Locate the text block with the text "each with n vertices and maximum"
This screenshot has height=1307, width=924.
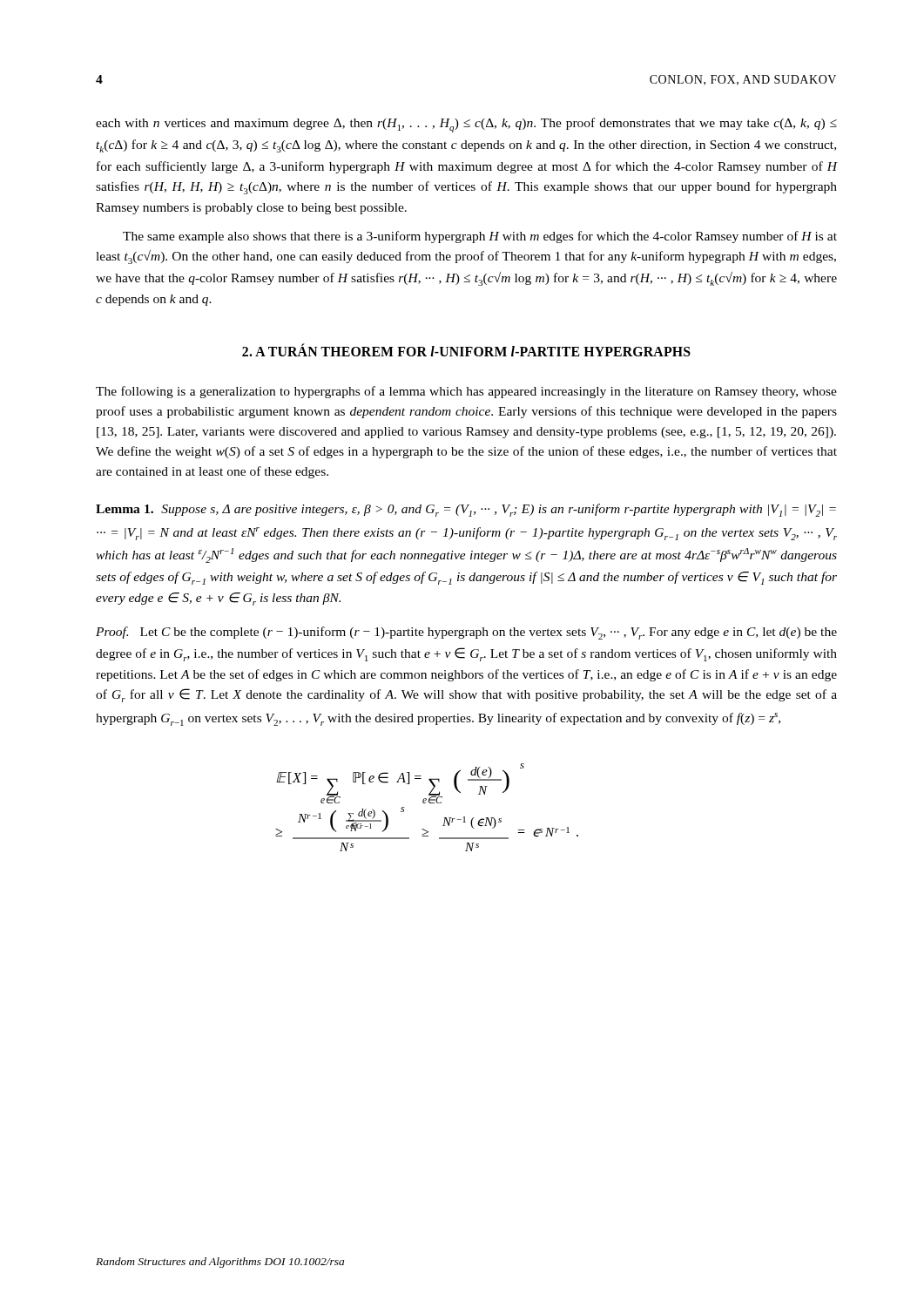[x=466, y=165]
